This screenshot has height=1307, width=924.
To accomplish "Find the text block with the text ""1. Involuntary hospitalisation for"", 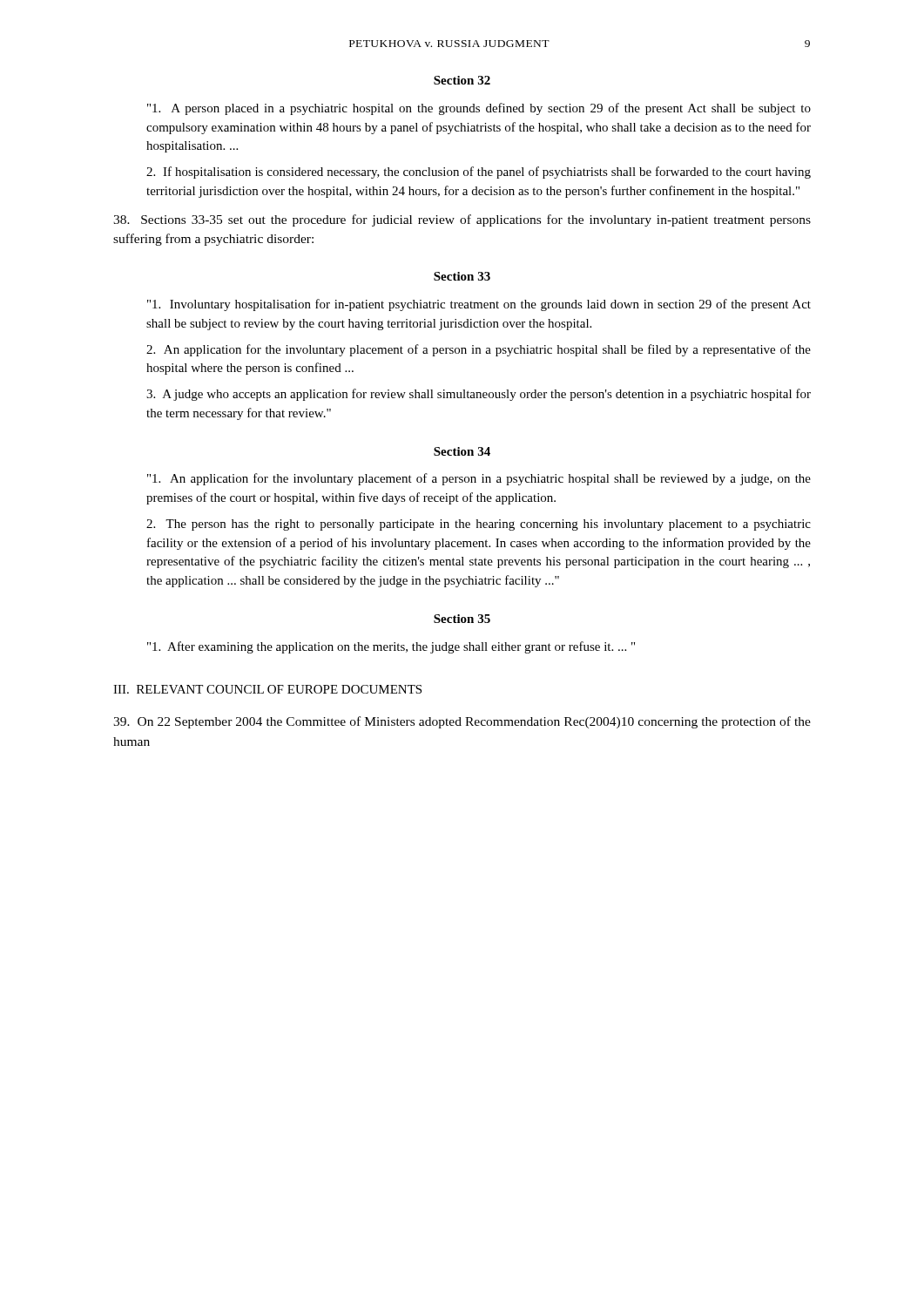I will [479, 314].
